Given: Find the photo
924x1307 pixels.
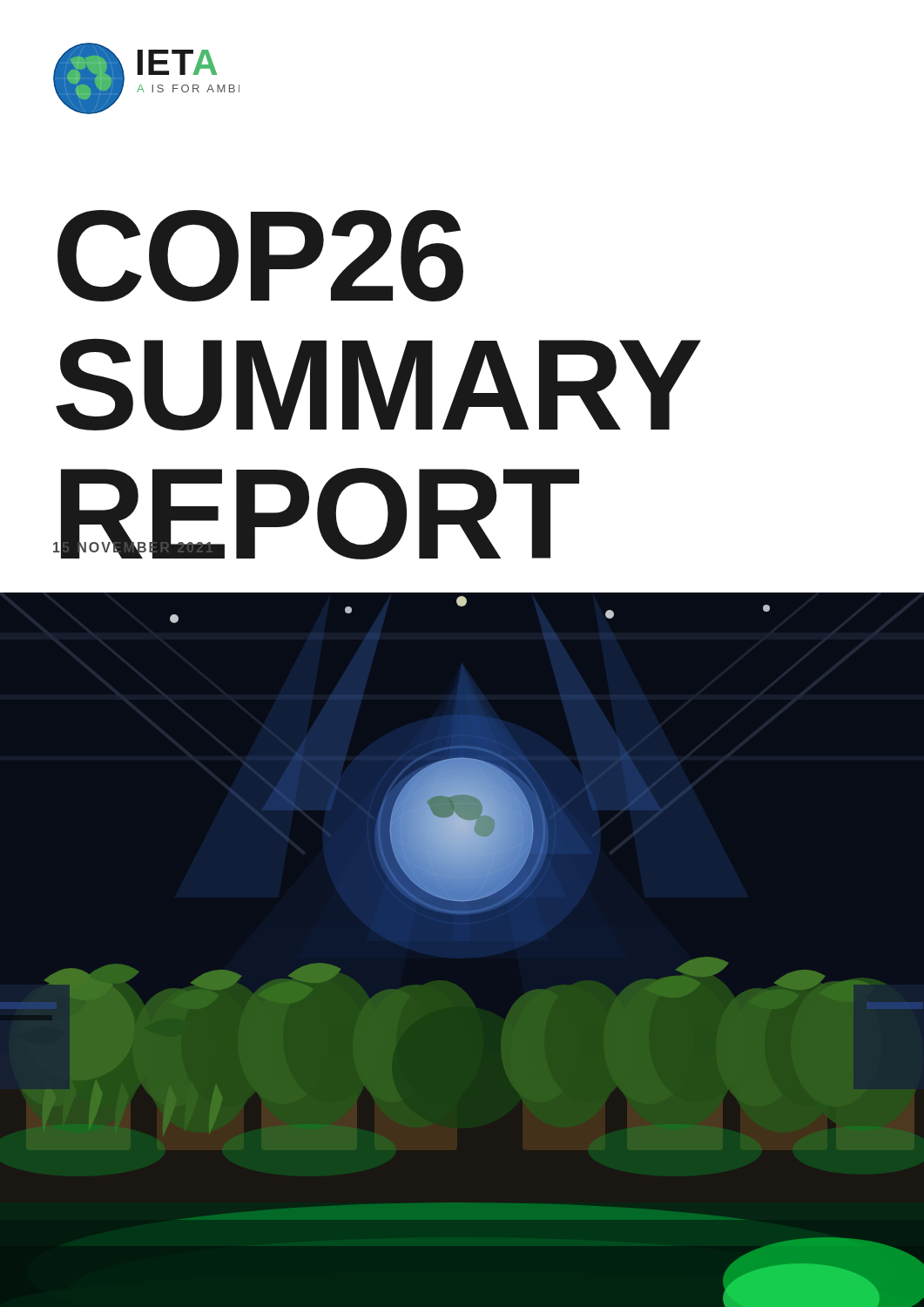Looking at the screenshot, I should (x=462, y=950).
